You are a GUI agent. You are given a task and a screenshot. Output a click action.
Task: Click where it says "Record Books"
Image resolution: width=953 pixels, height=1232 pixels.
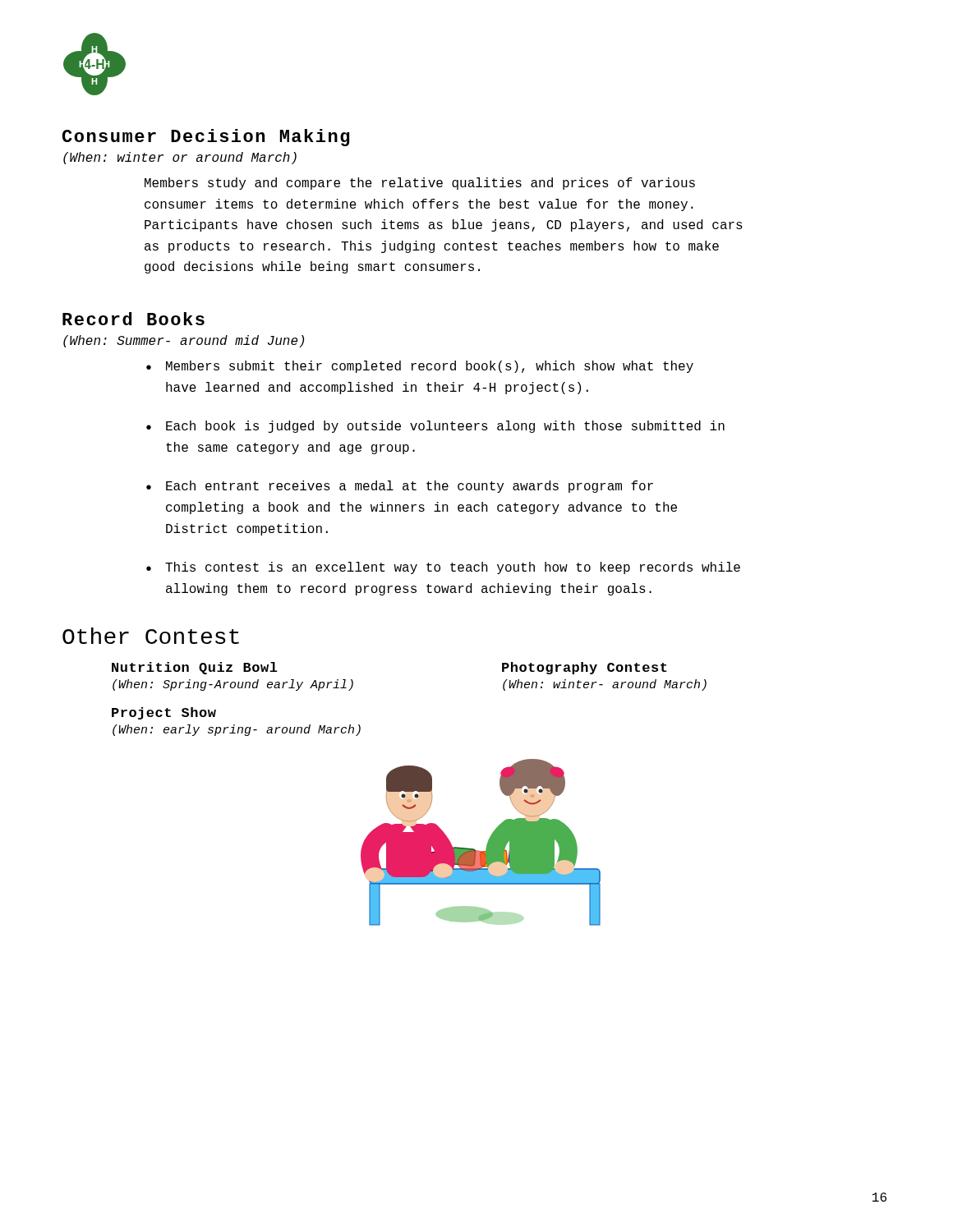click(134, 321)
